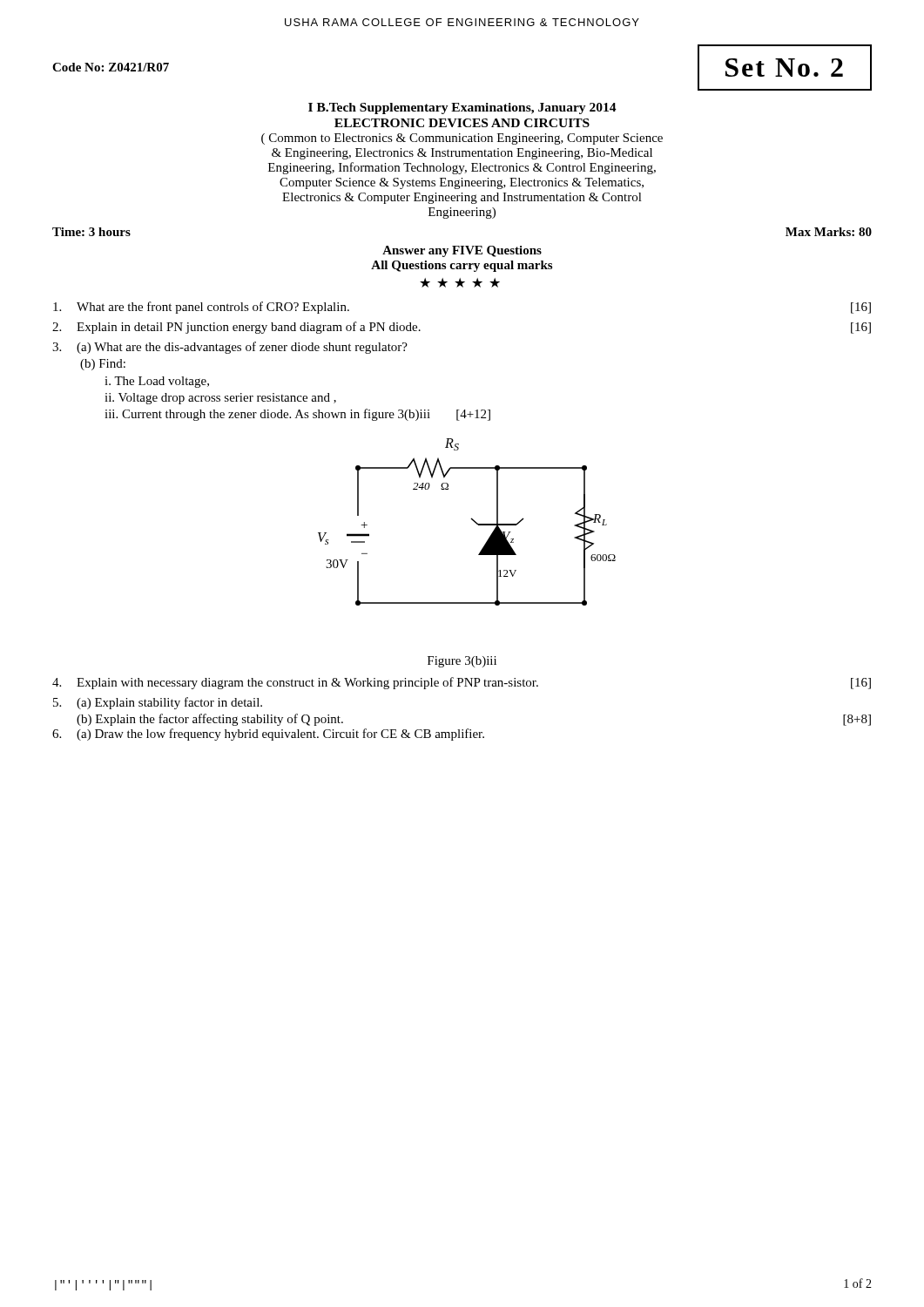Click on the list item containing "4. Explain with necessary"
This screenshot has height=1307, width=924.
tap(462, 683)
